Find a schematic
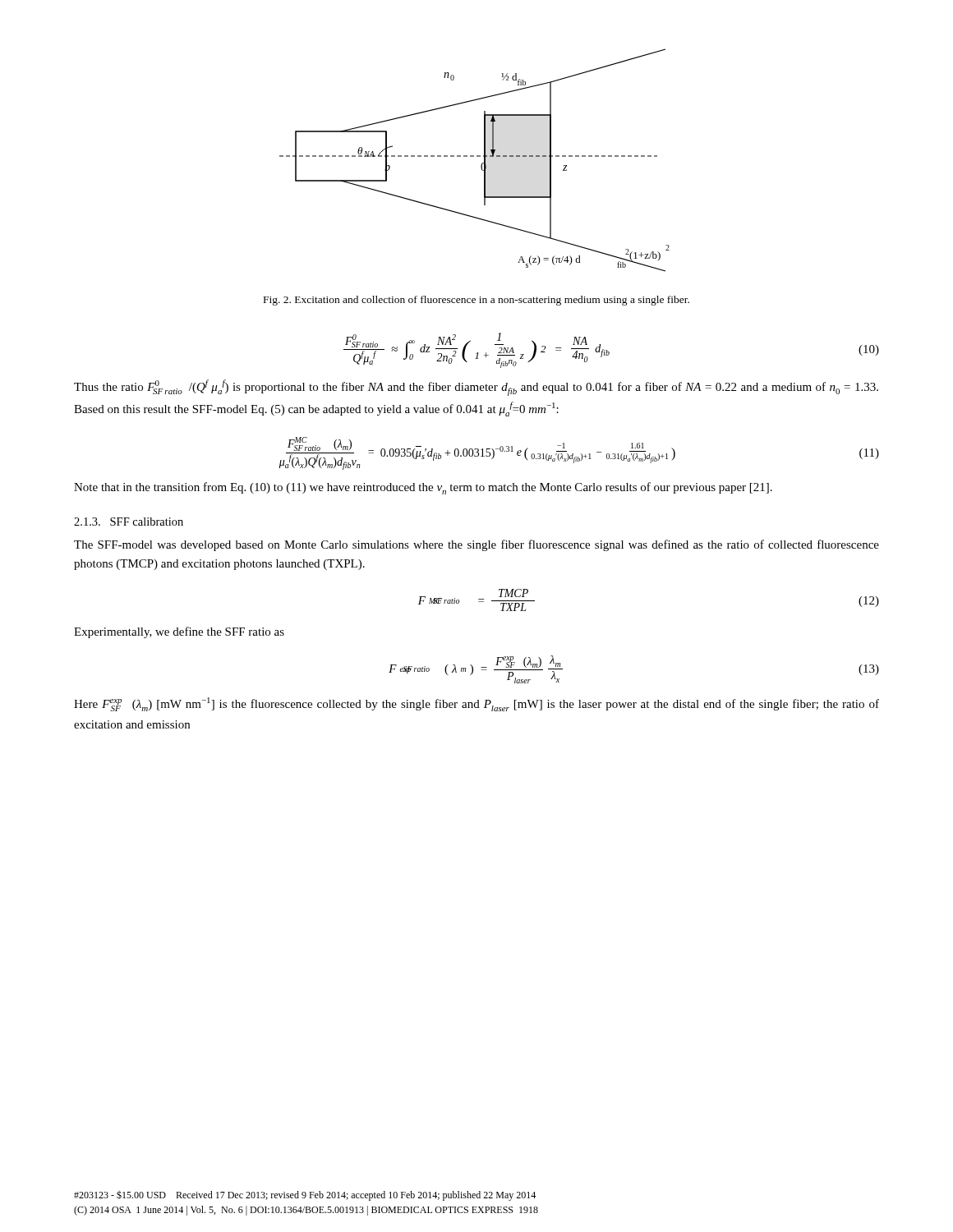Screen dimensions: 1232x953 pos(476,160)
